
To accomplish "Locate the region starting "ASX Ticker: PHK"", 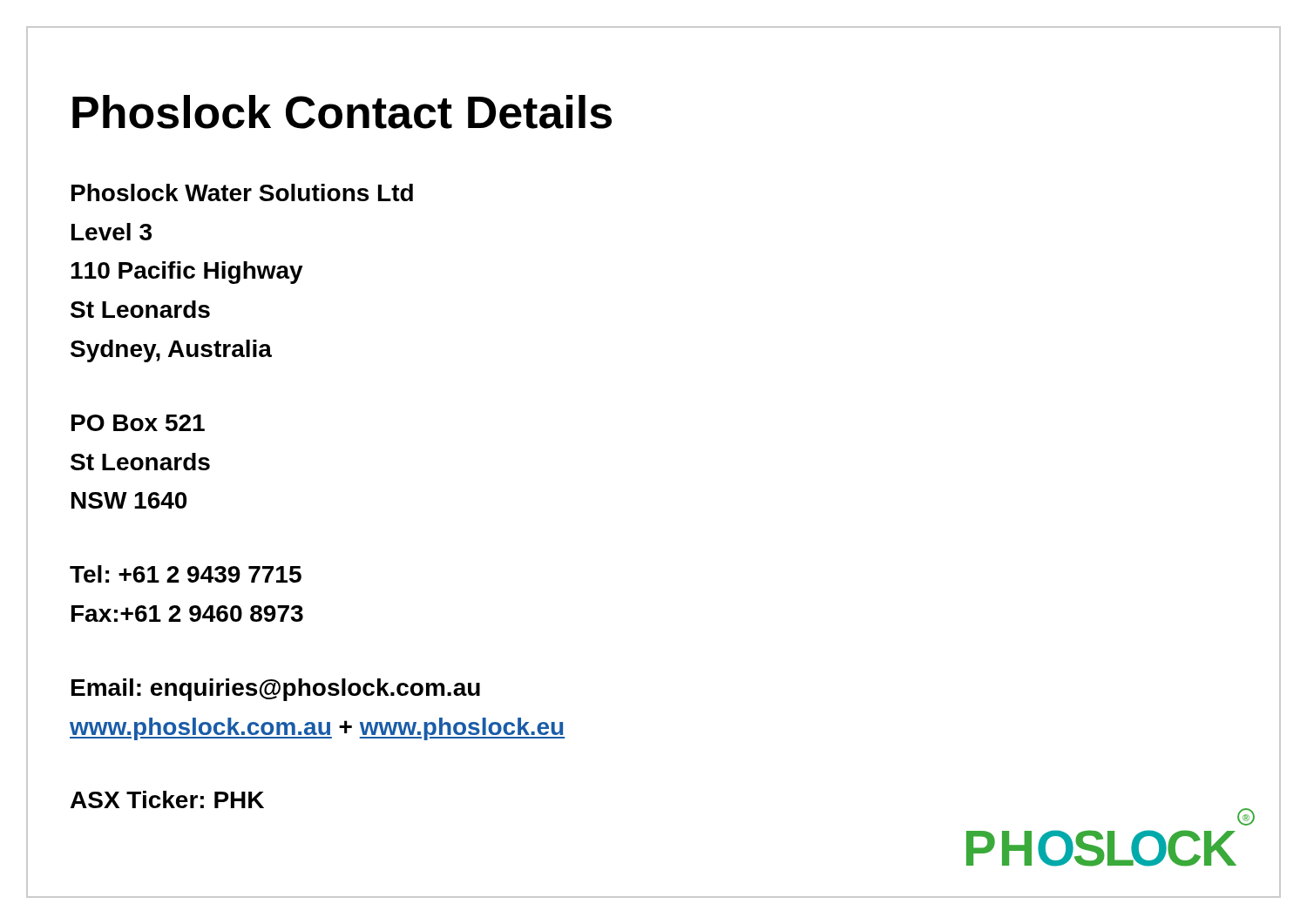I will (167, 800).
